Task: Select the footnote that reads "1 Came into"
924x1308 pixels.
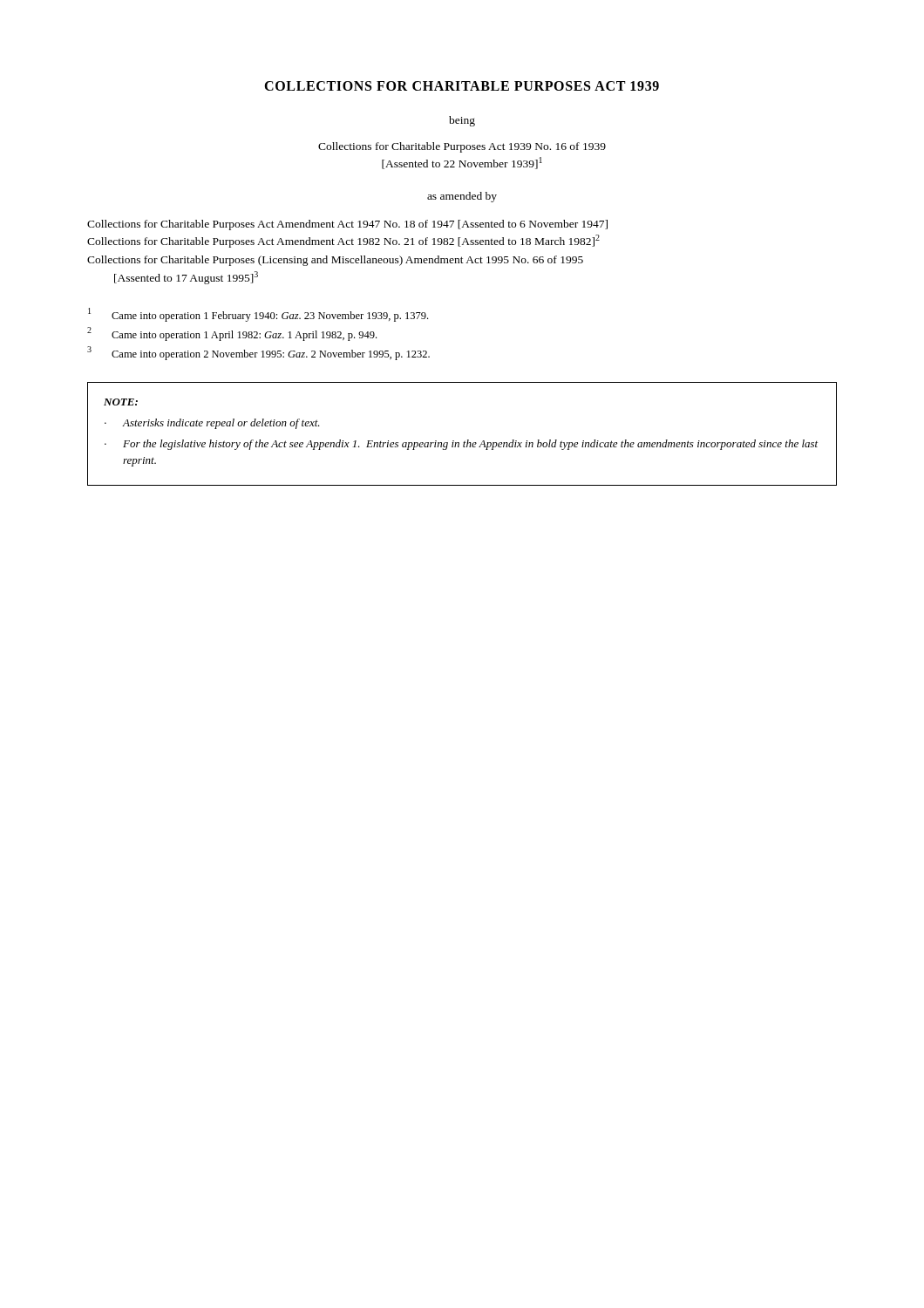Action: coord(258,315)
